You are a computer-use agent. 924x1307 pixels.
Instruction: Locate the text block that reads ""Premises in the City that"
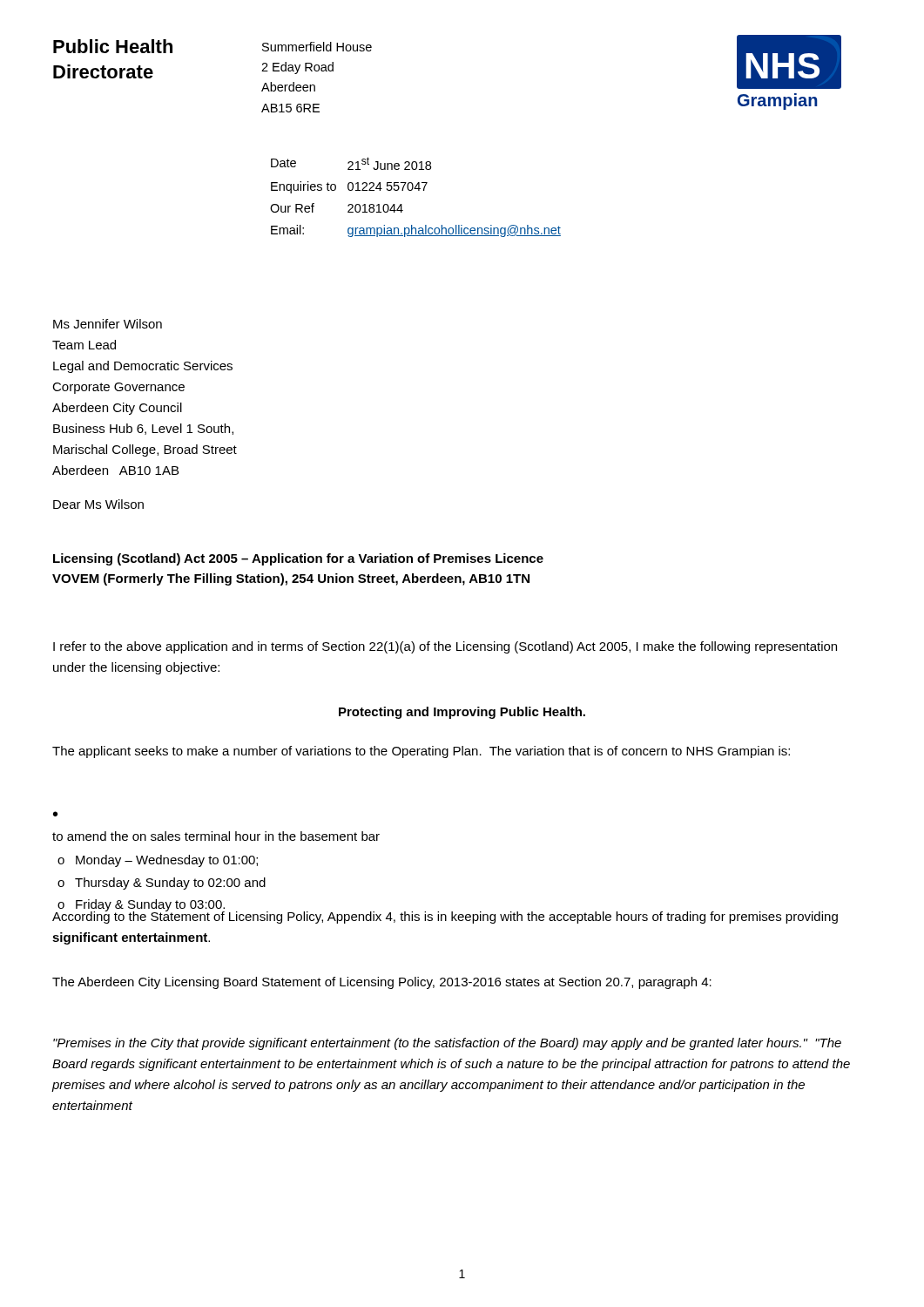[451, 1074]
